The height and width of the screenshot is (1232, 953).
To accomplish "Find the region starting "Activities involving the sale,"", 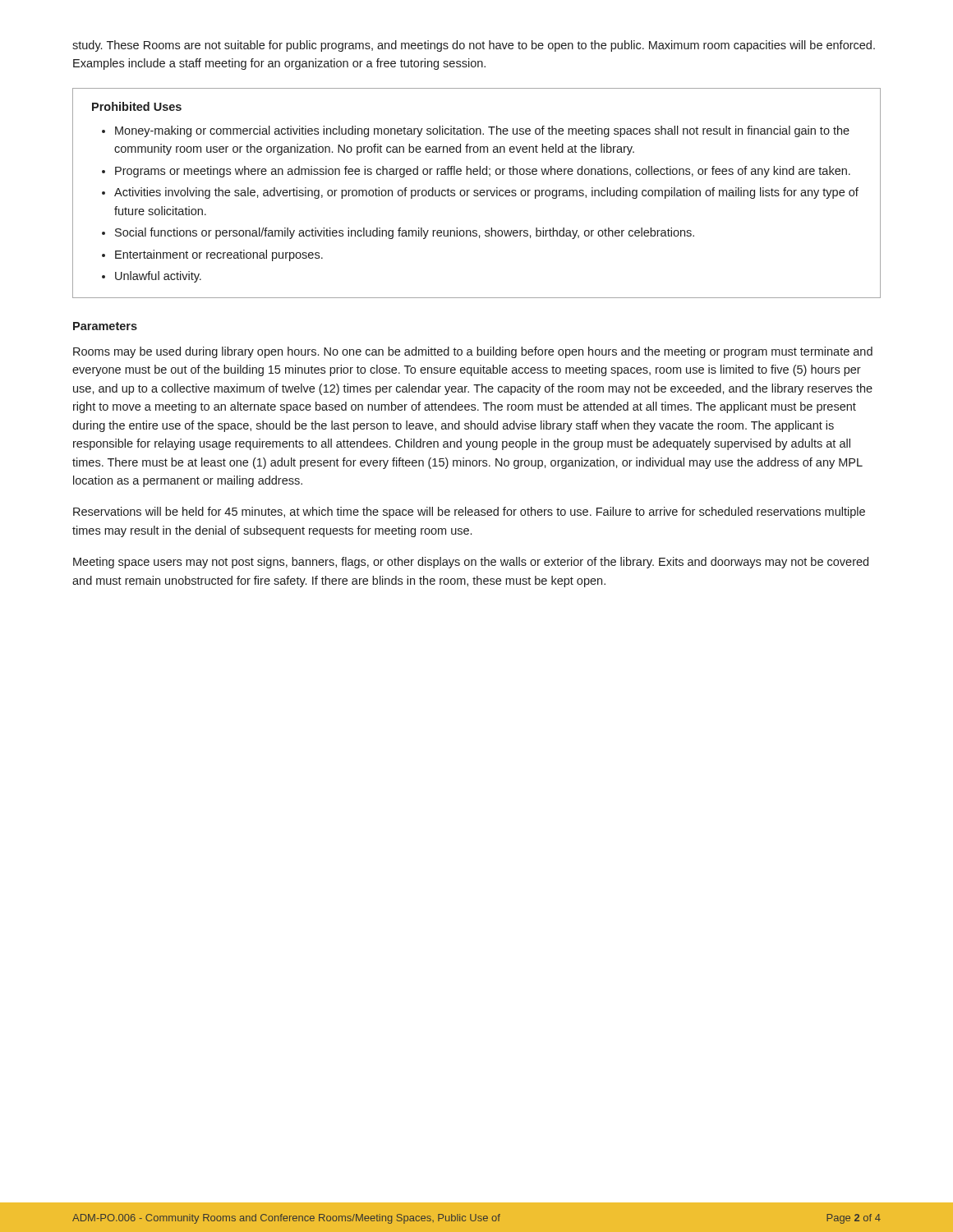I will pos(488,202).
